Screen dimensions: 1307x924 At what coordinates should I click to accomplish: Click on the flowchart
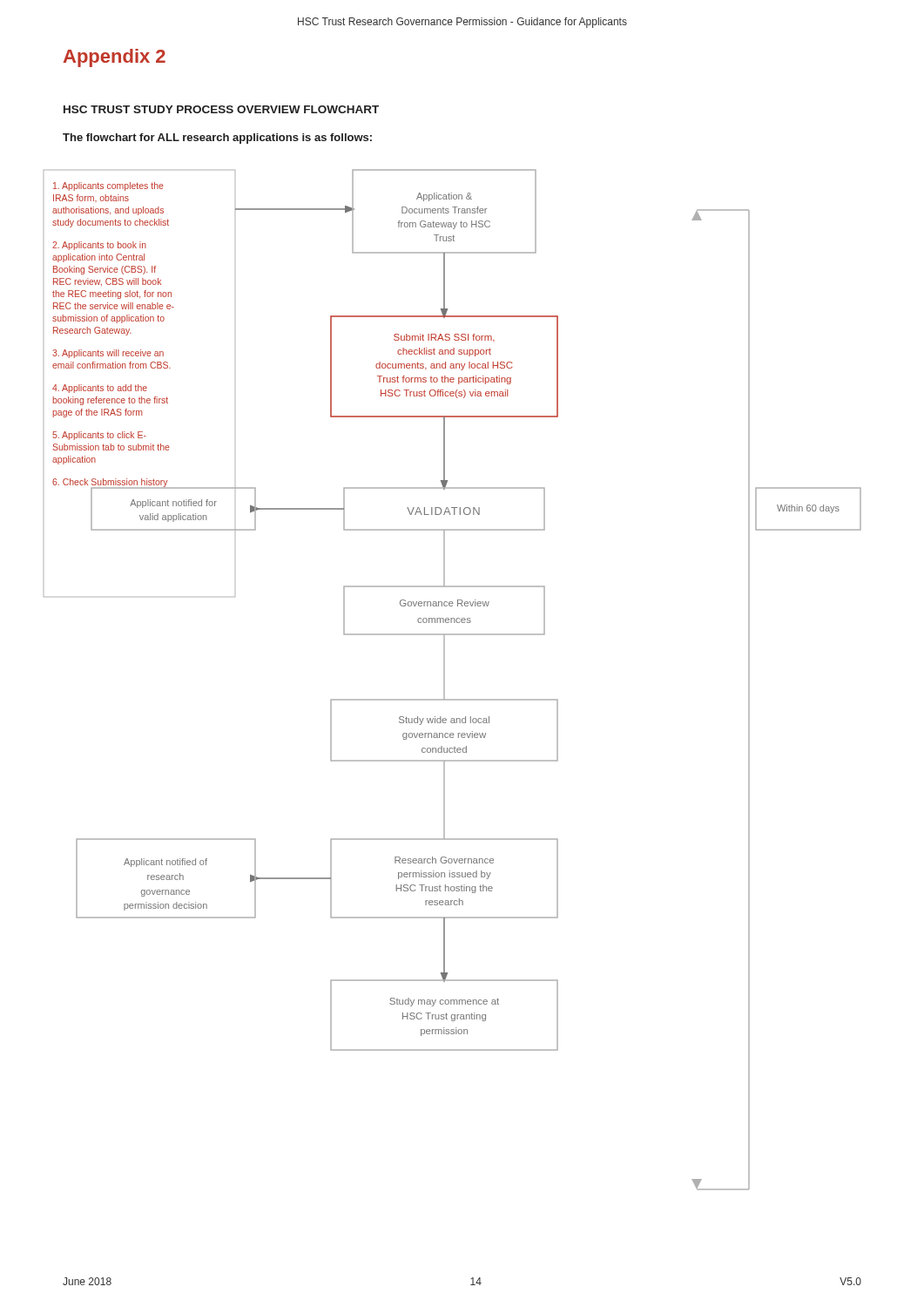[462, 697]
